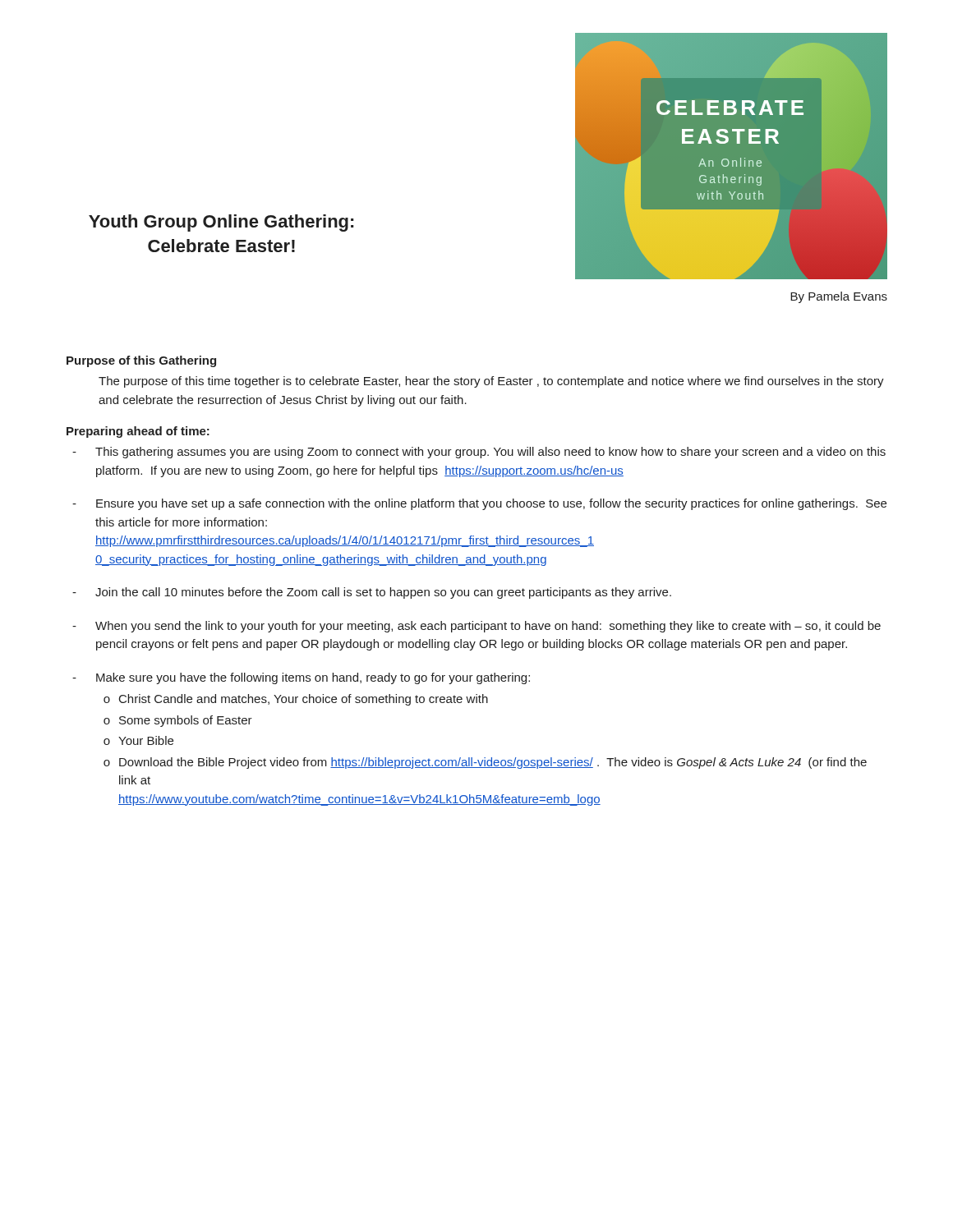Select the block starting "- Ensure you have set up a safe"
Screen dimensions: 1232x953
click(x=476, y=531)
